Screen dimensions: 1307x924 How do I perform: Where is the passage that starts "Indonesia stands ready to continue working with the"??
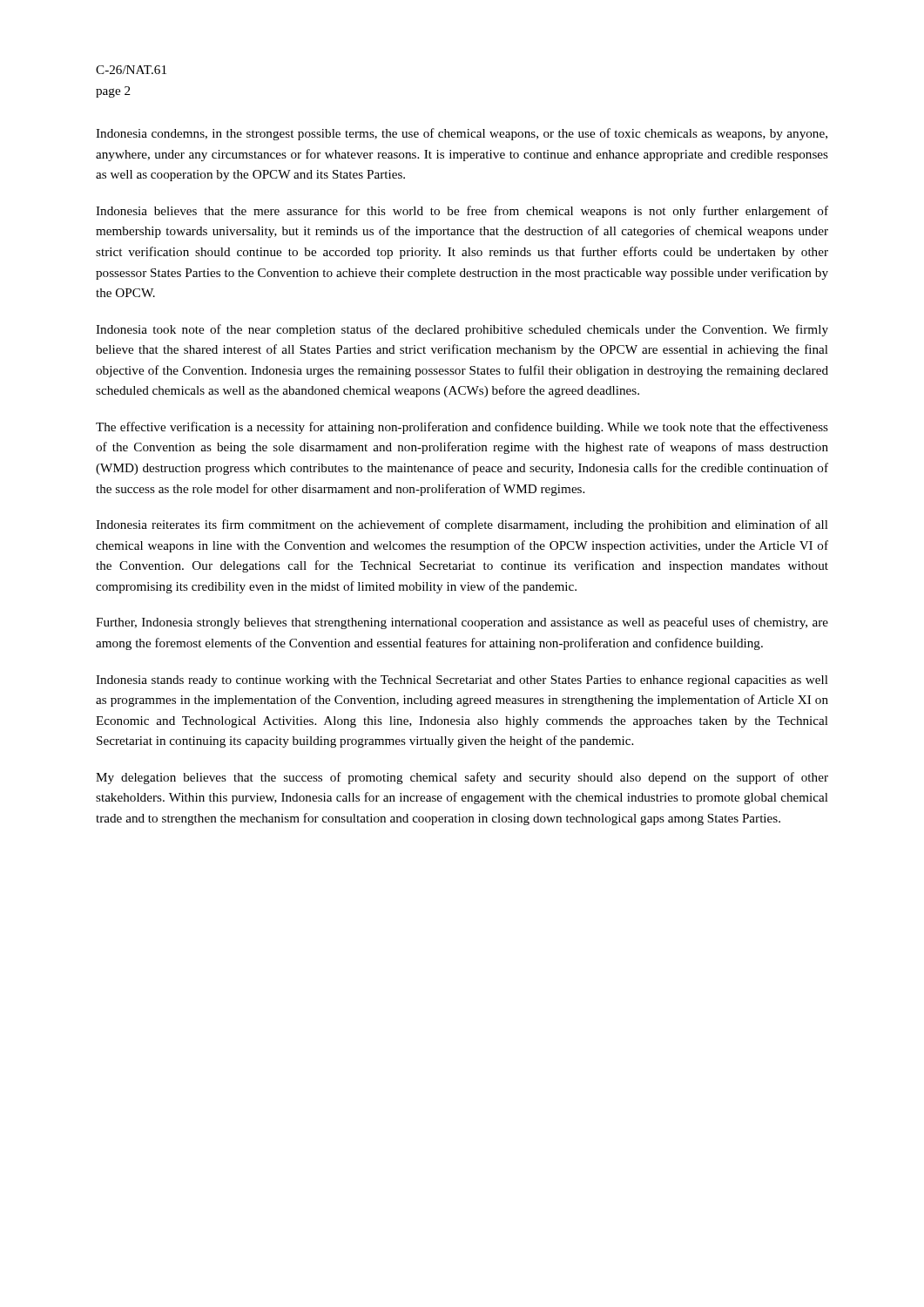[462, 710]
